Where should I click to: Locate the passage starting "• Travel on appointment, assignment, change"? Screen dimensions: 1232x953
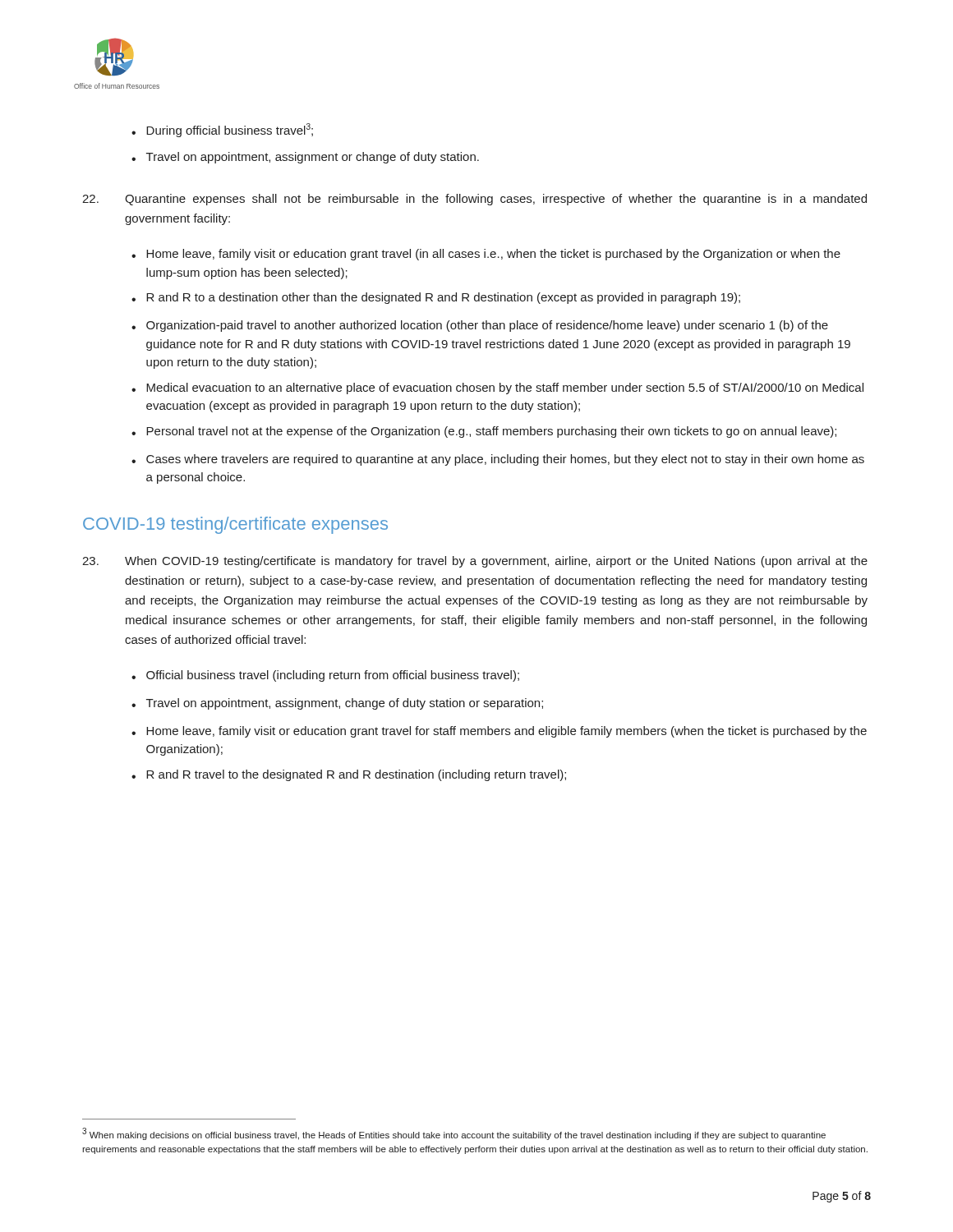click(x=501, y=704)
